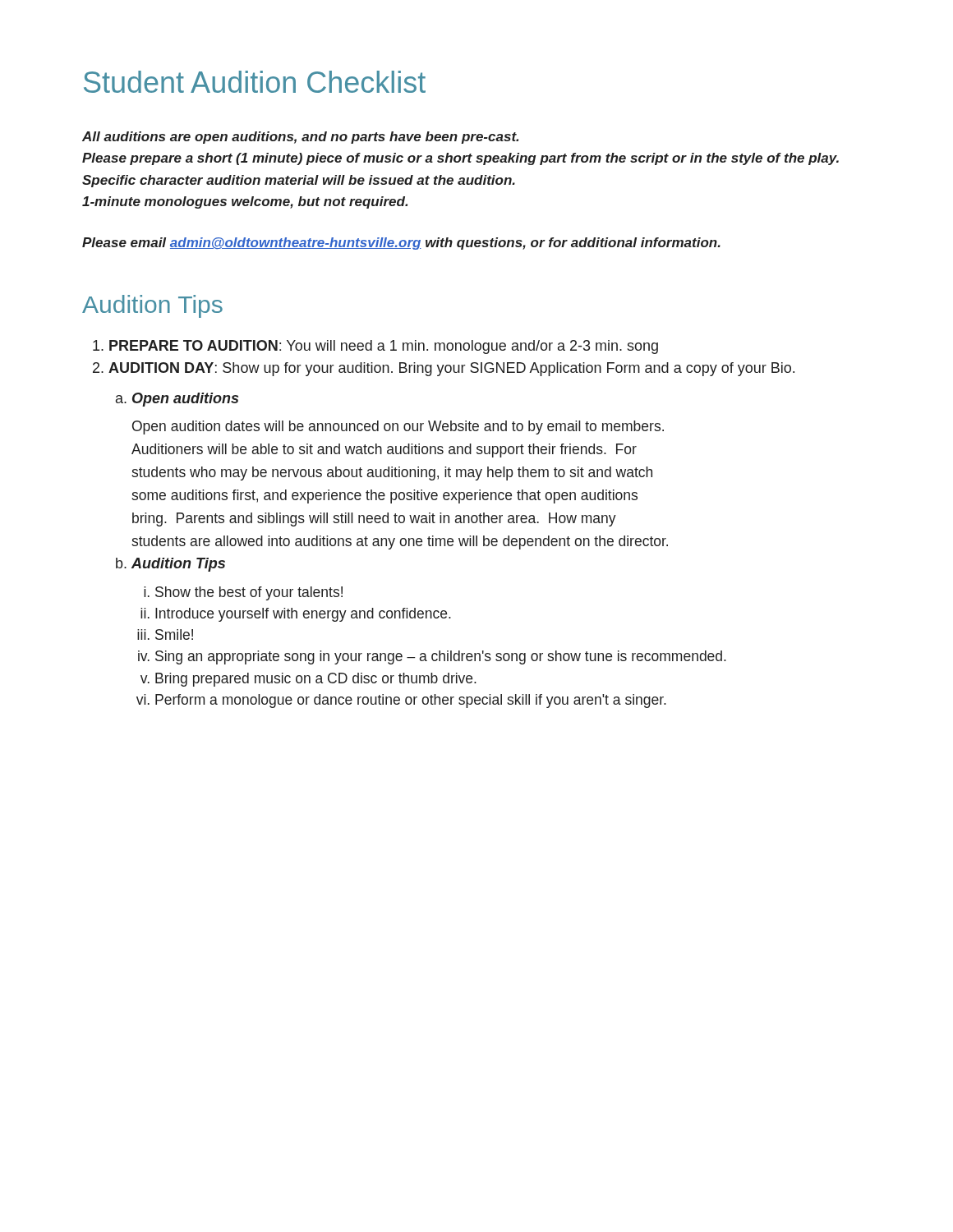Where is the passage that starts "Audition Tips Show the"?
Image resolution: width=953 pixels, height=1232 pixels.
pyautogui.click(x=178, y=565)
